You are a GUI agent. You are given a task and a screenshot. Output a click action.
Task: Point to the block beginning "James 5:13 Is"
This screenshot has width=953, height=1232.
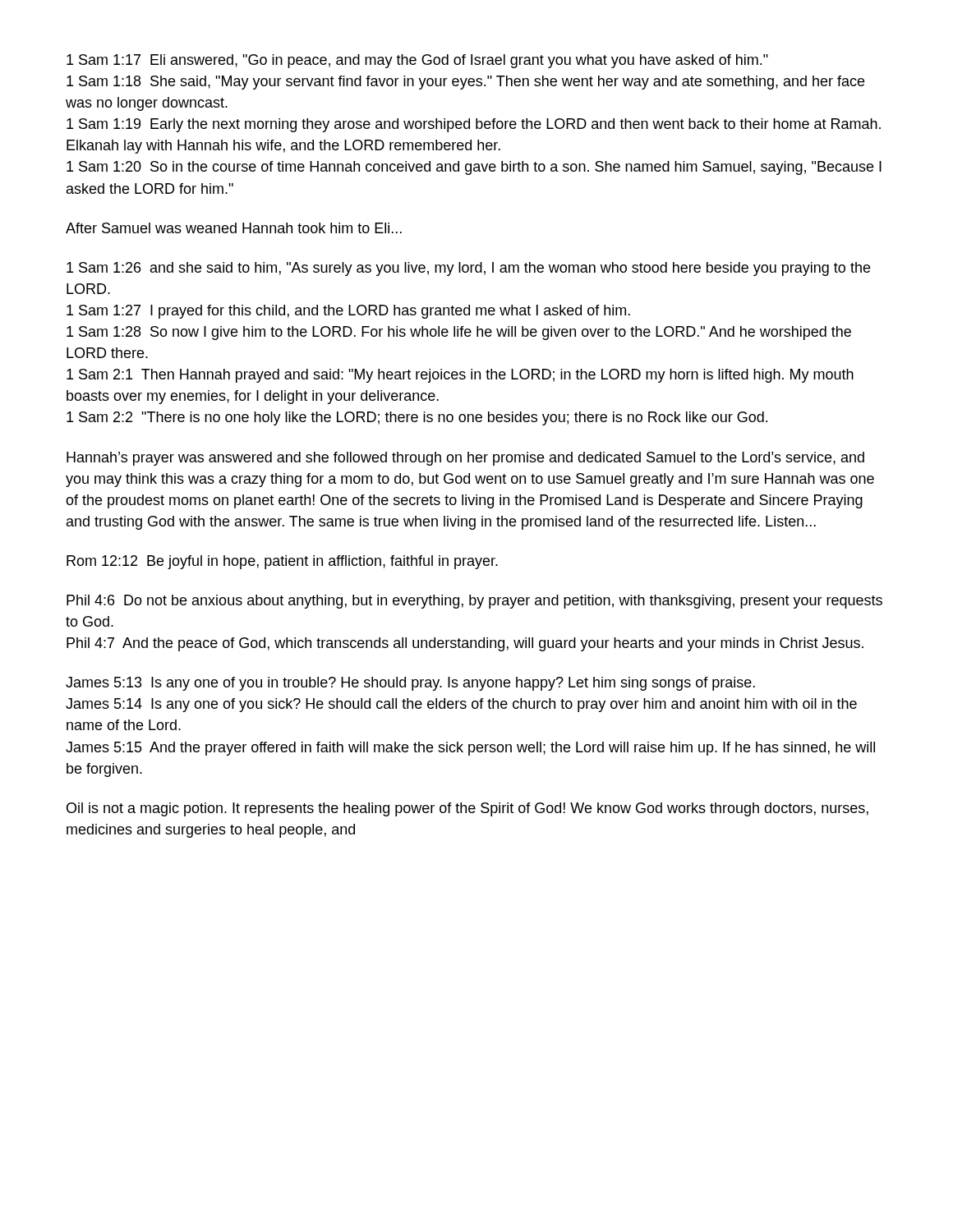point(411,683)
